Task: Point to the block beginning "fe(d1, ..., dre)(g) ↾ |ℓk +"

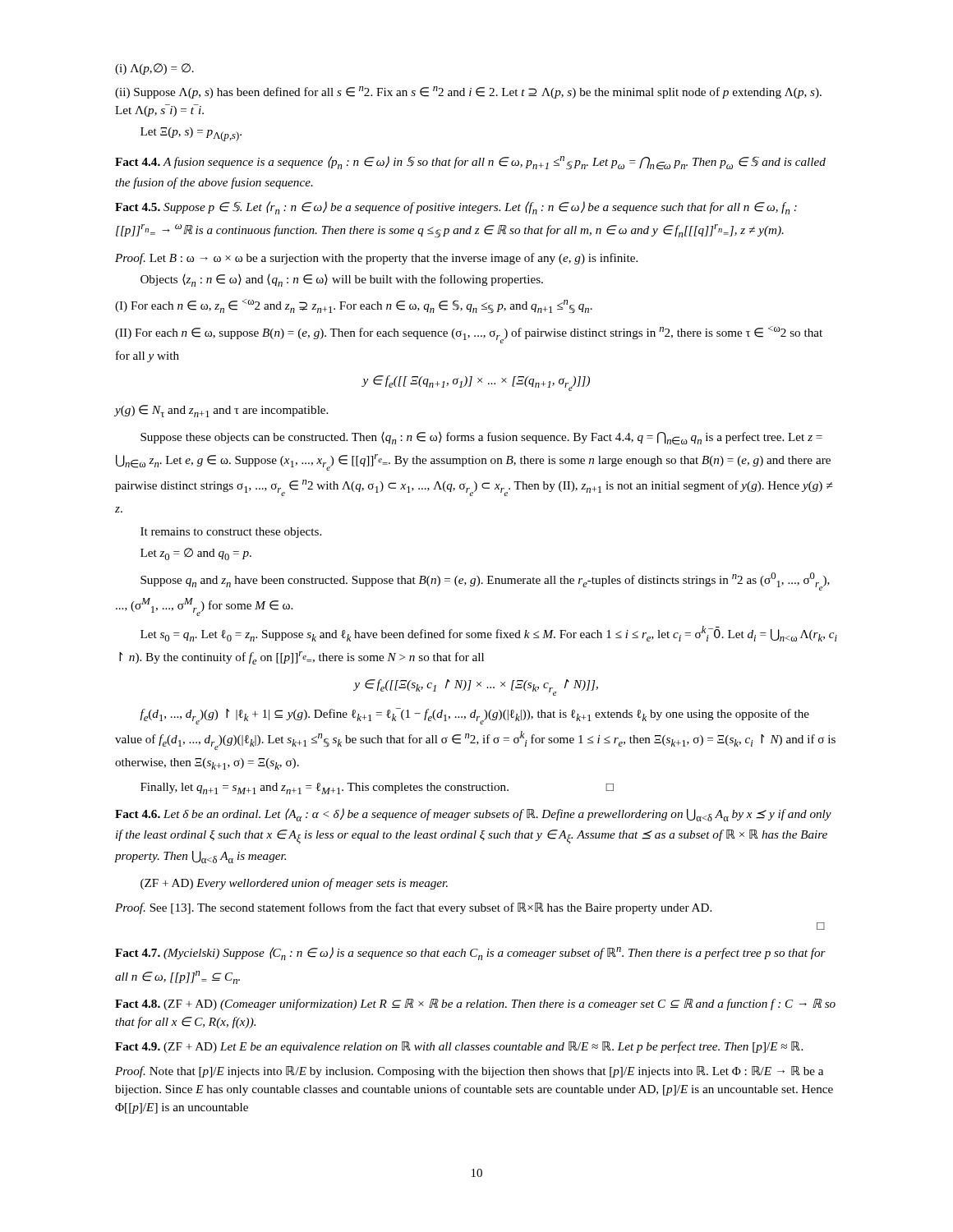Action: [x=475, y=739]
